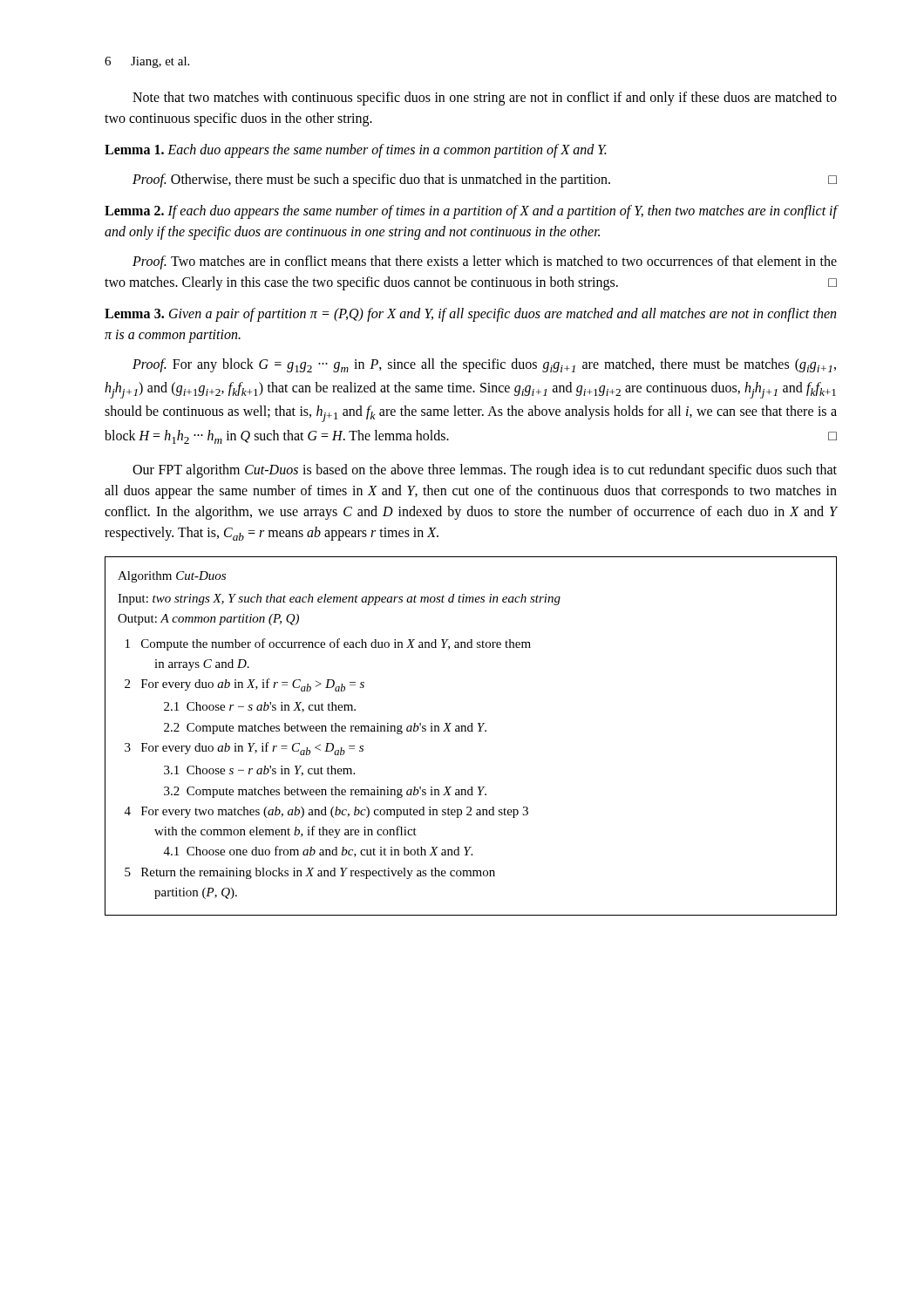Screen dimensions: 1308x924
Task: Where is the passage that starts "Lemma 3. Given"?
Action: tap(471, 324)
